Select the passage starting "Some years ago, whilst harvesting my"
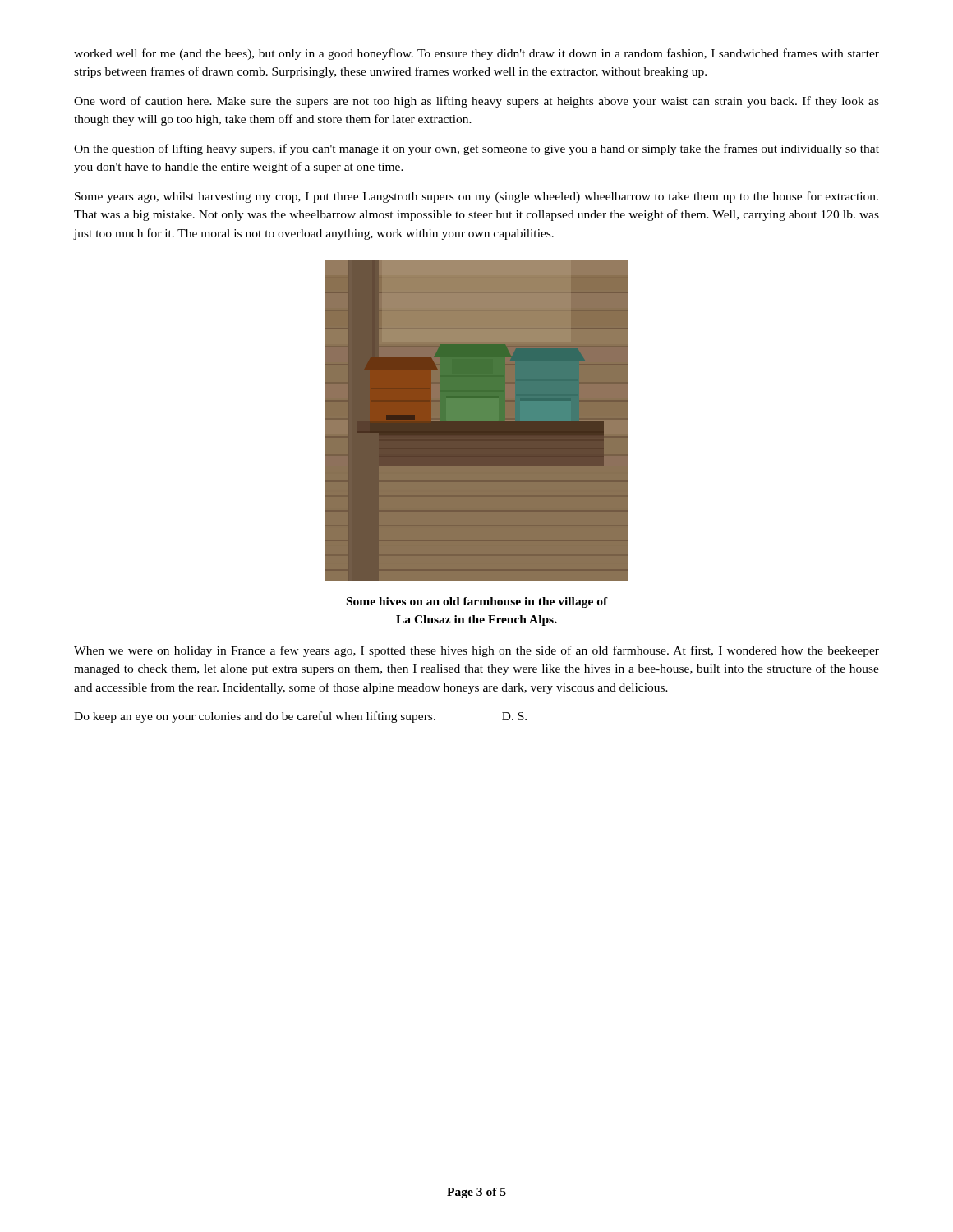The height and width of the screenshot is (1232, 953). pyautogui.click(x=476, y=215)
